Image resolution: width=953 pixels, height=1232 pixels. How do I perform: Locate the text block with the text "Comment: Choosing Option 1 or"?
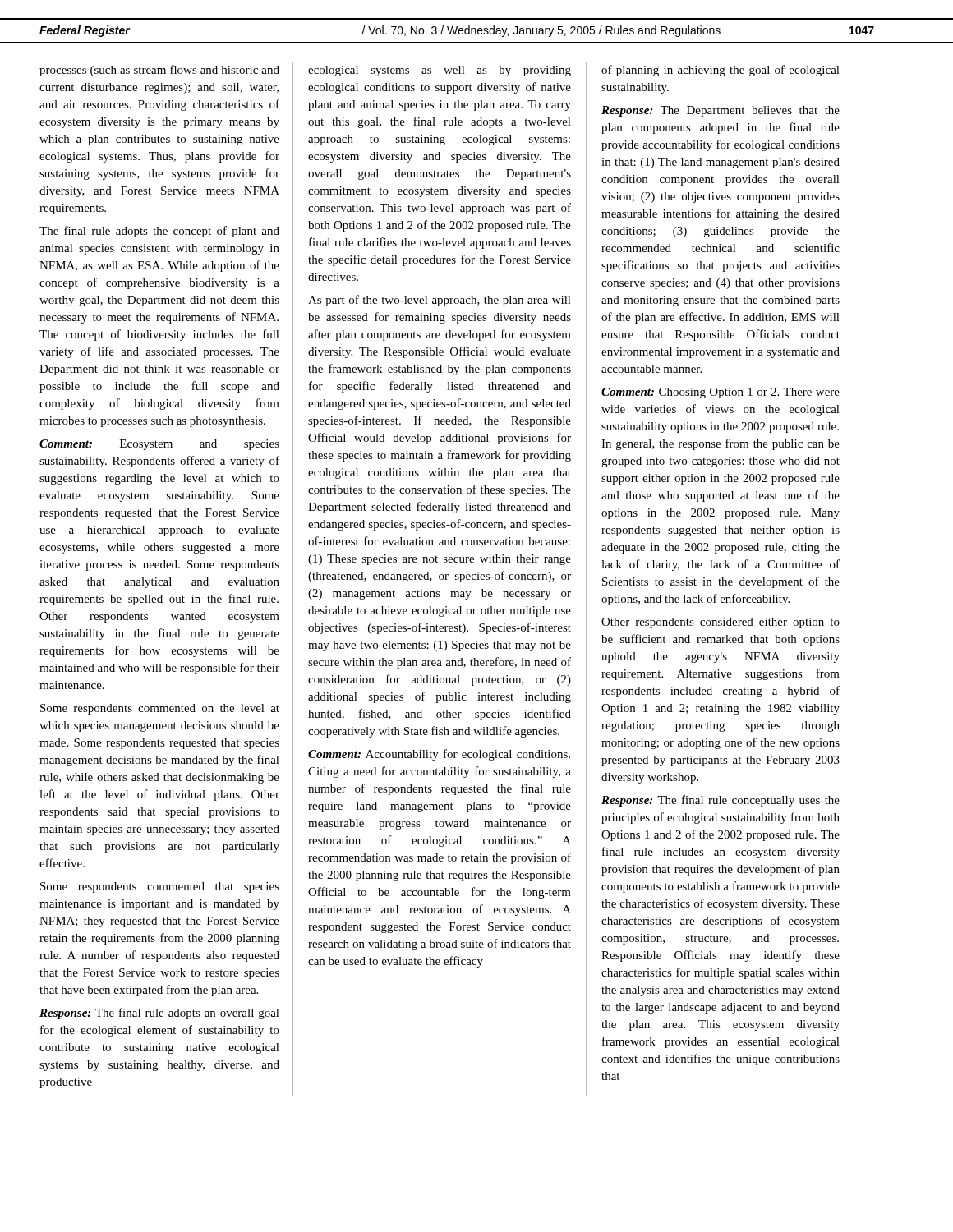(x=720, y=496)
